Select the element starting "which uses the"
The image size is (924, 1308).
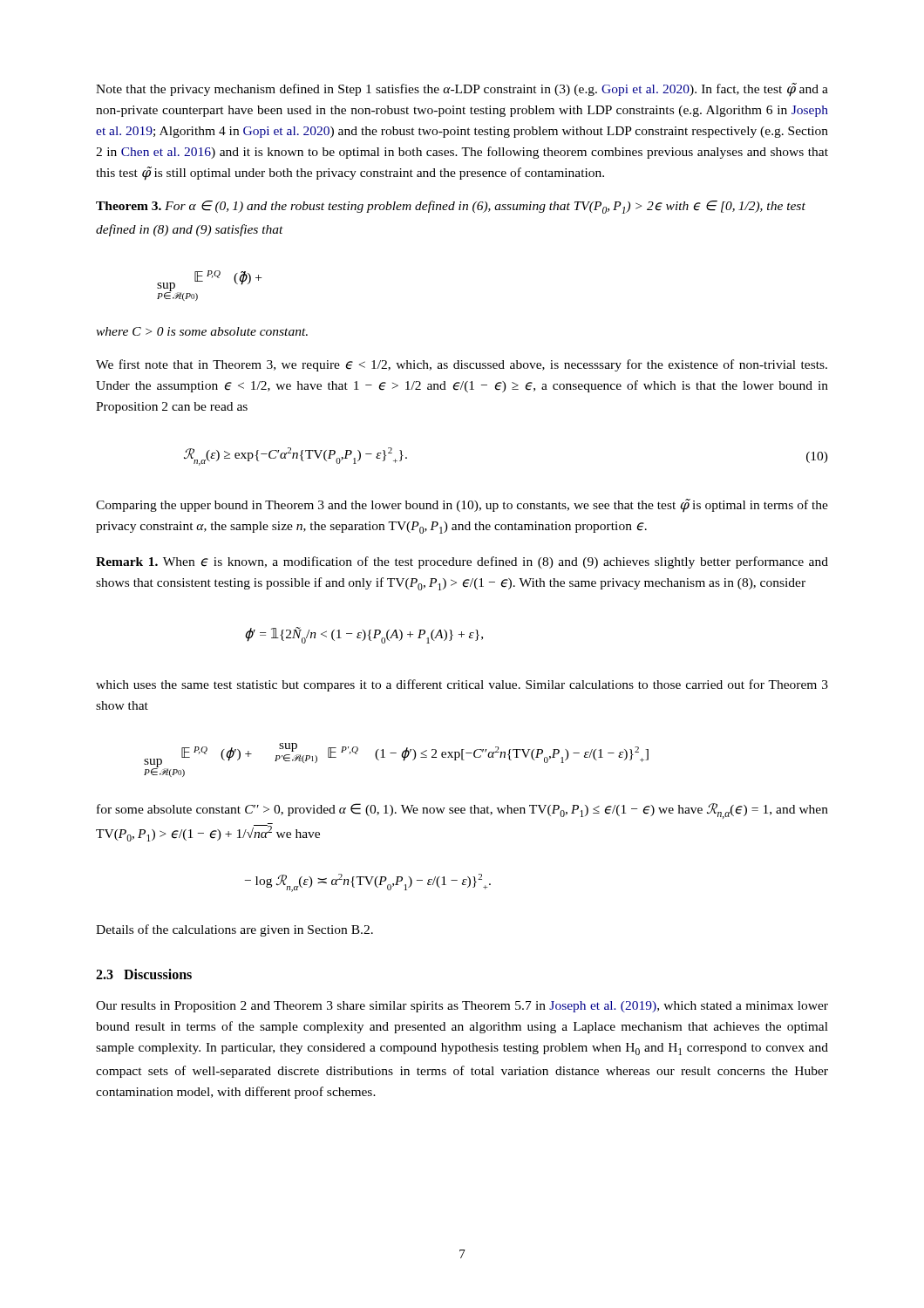(x=462, y=694)
